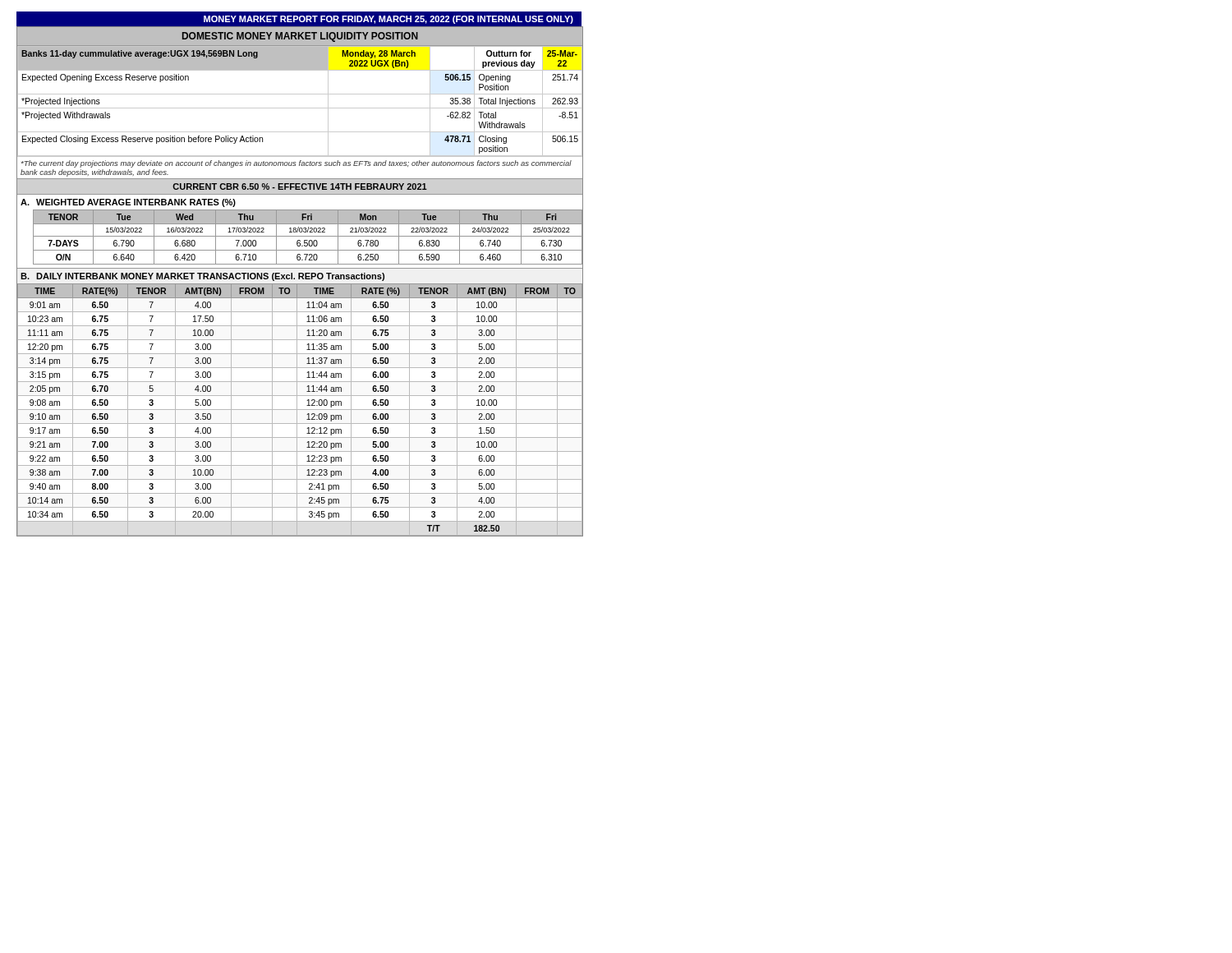Locate the table with the text "Closing position"
This screenshot has height=953, width=1232.
point(300,101)
